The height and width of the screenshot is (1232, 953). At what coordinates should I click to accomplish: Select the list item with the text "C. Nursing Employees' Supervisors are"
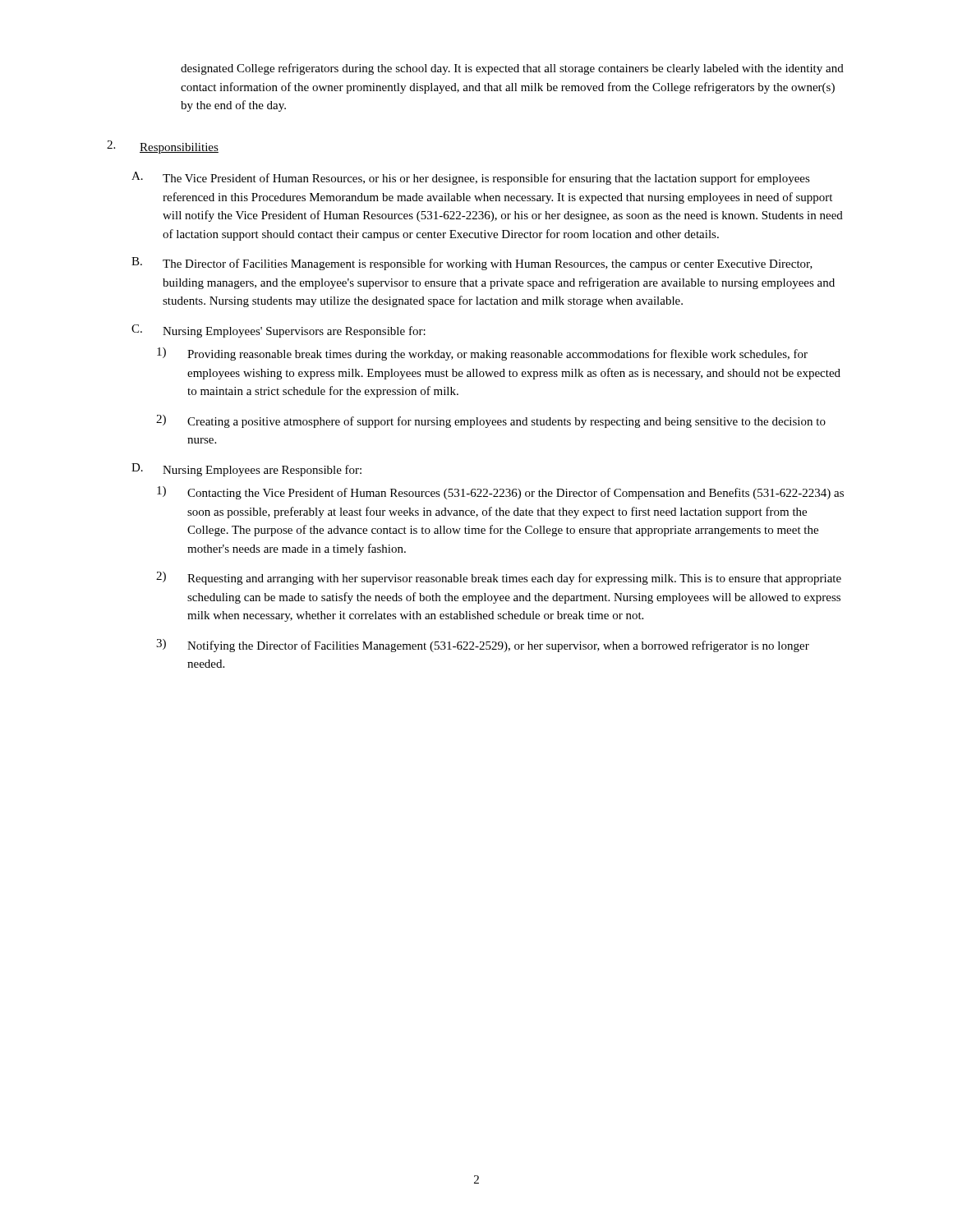tap(279, 331)
